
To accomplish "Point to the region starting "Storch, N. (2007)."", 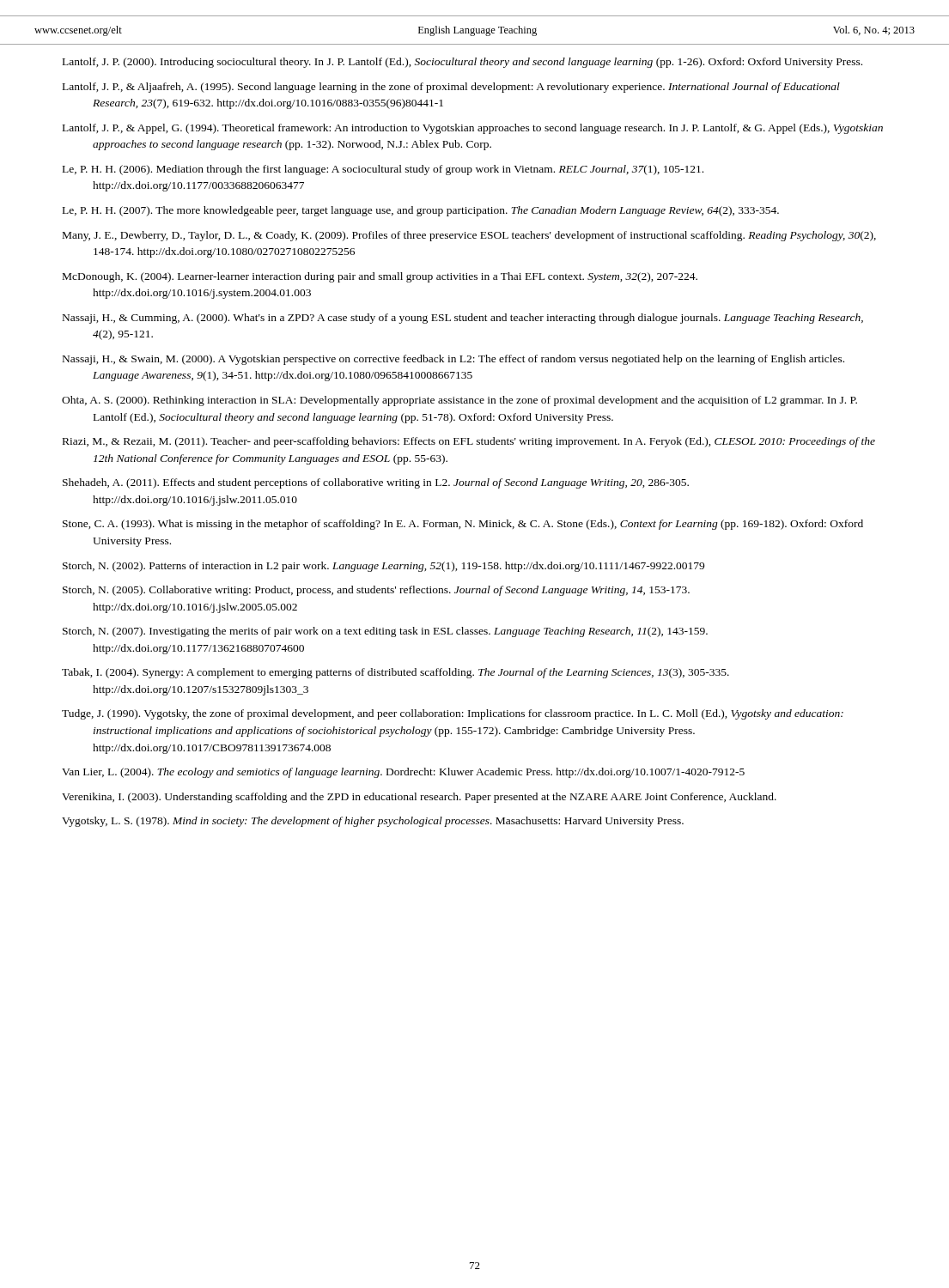I will [385, 639].
